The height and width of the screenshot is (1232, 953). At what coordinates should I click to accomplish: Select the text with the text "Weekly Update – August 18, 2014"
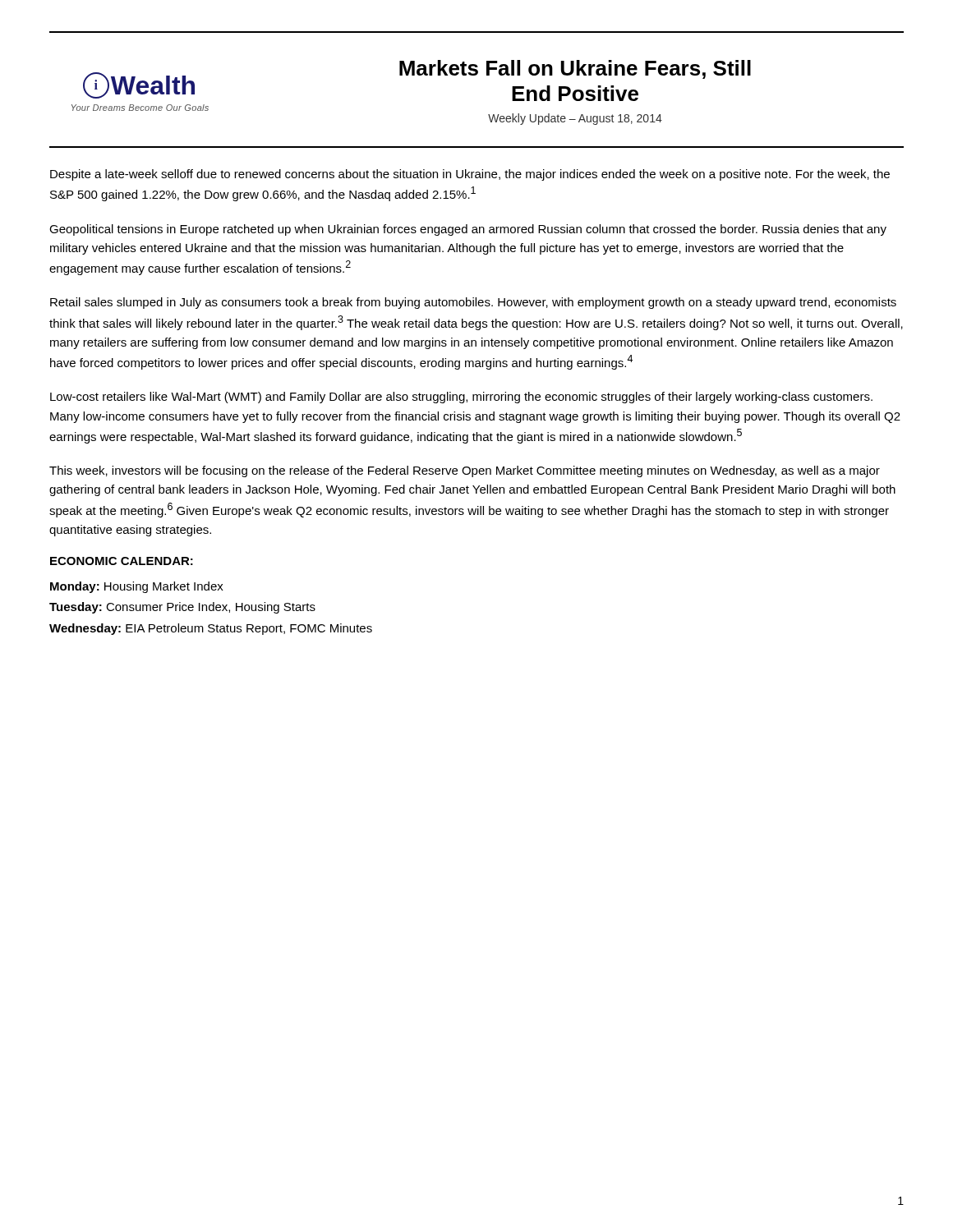[x=575, y=118]
